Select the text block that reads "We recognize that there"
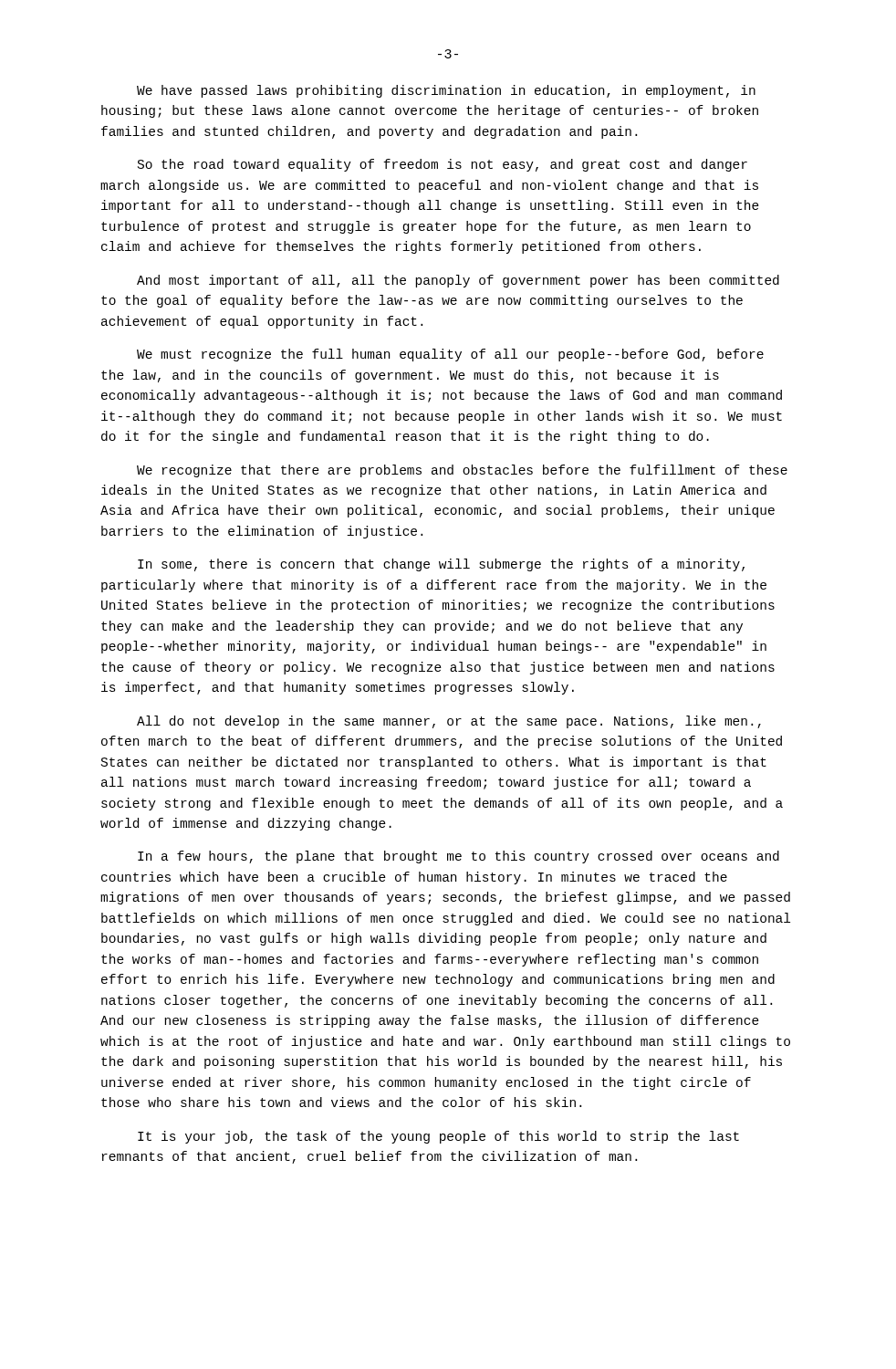Screen dimensions: 1369x896 pos(448,501)
